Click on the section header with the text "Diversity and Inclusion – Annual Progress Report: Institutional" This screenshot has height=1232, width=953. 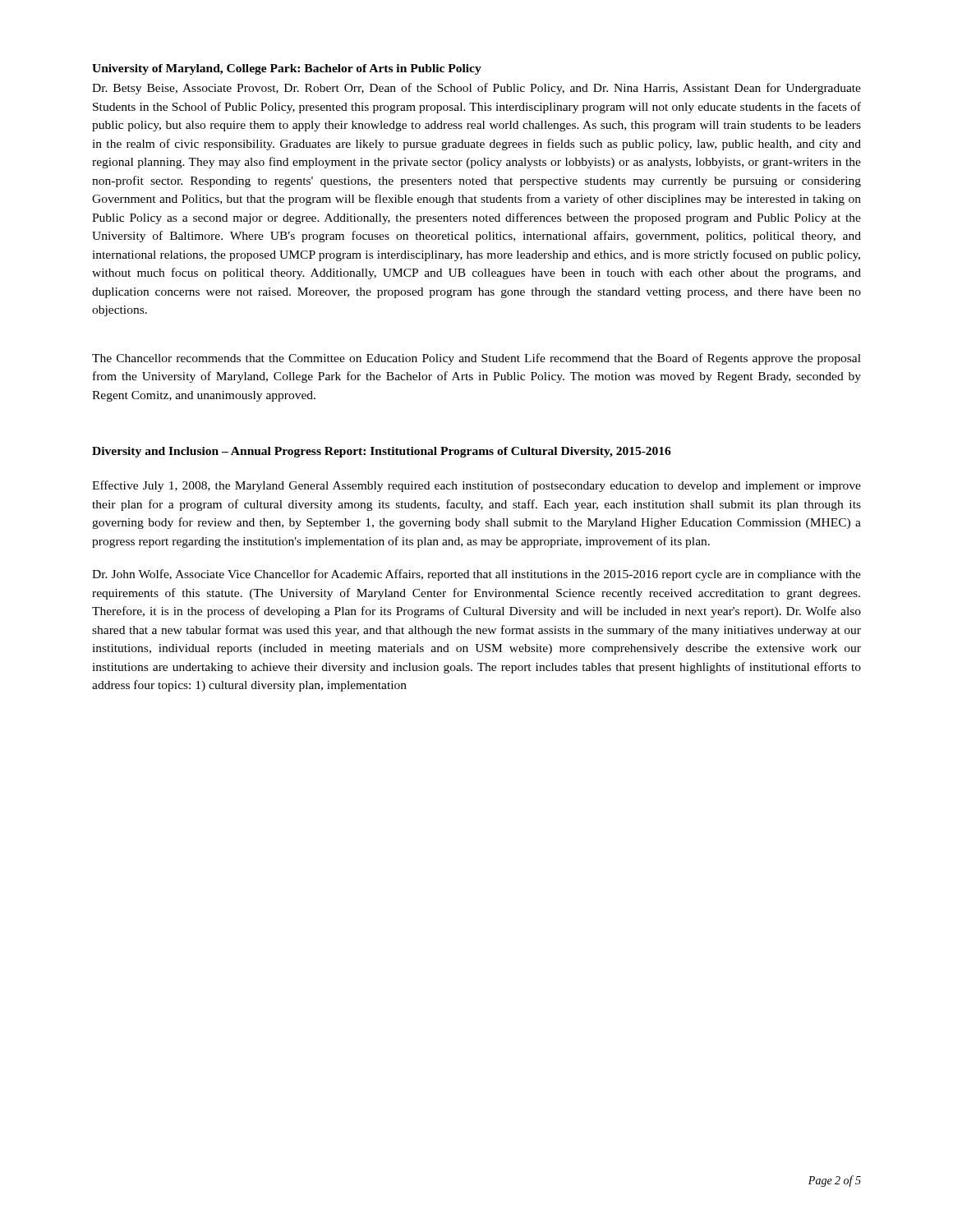pos(382,450)
